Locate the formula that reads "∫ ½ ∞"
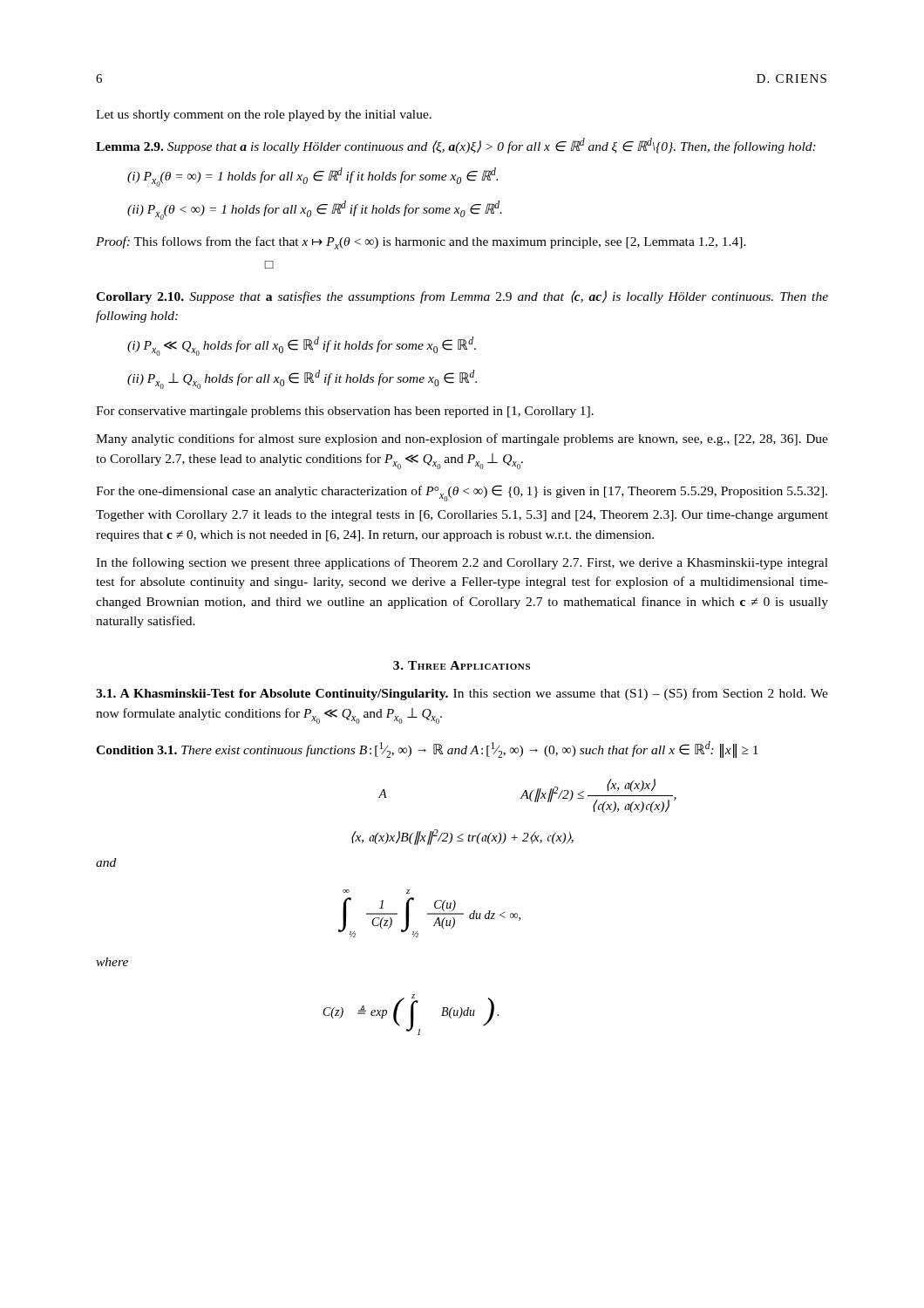Screen dimensions: 1308x924 462,914
